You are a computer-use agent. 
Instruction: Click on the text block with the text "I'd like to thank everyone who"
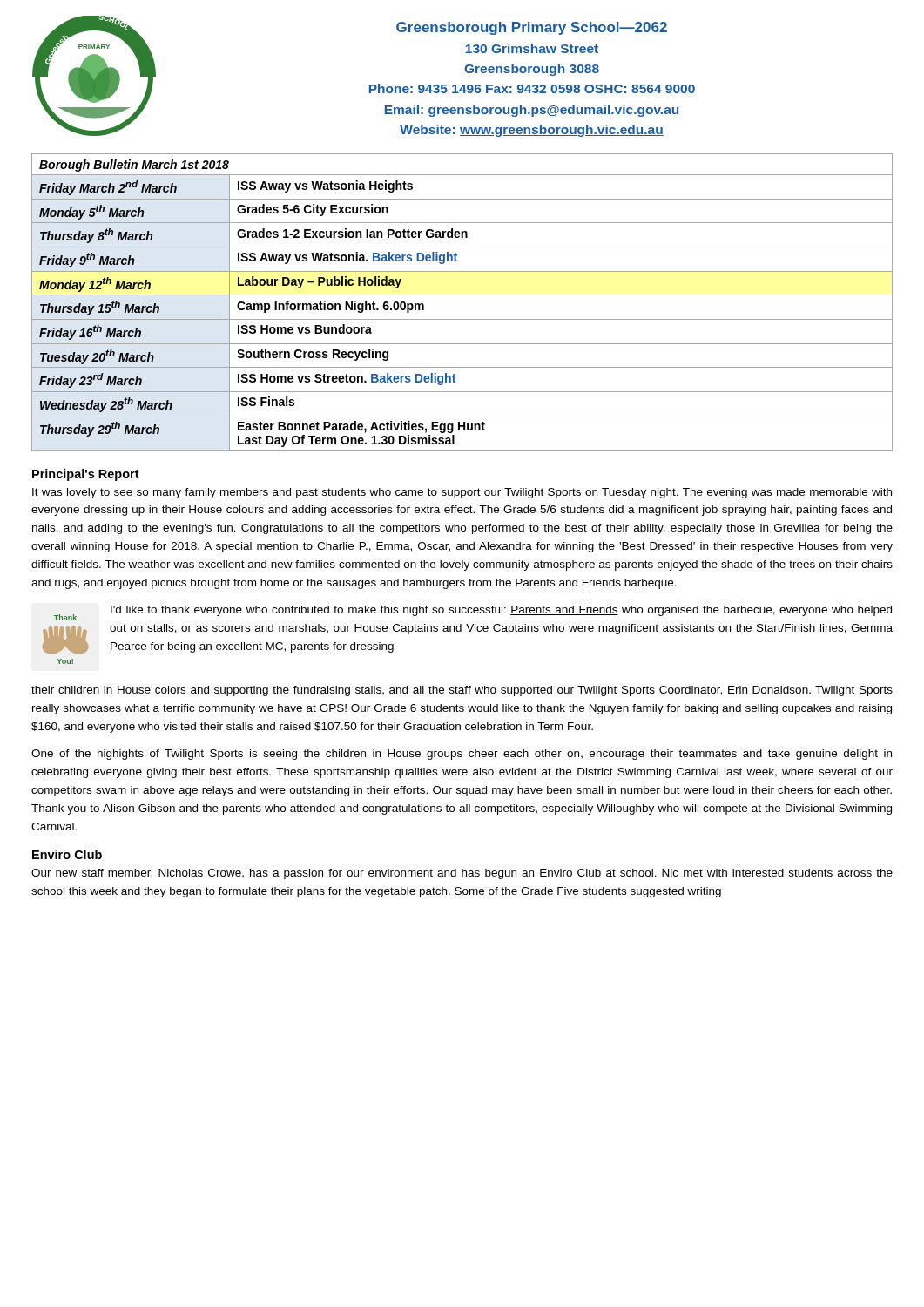(x=501, y=628)
